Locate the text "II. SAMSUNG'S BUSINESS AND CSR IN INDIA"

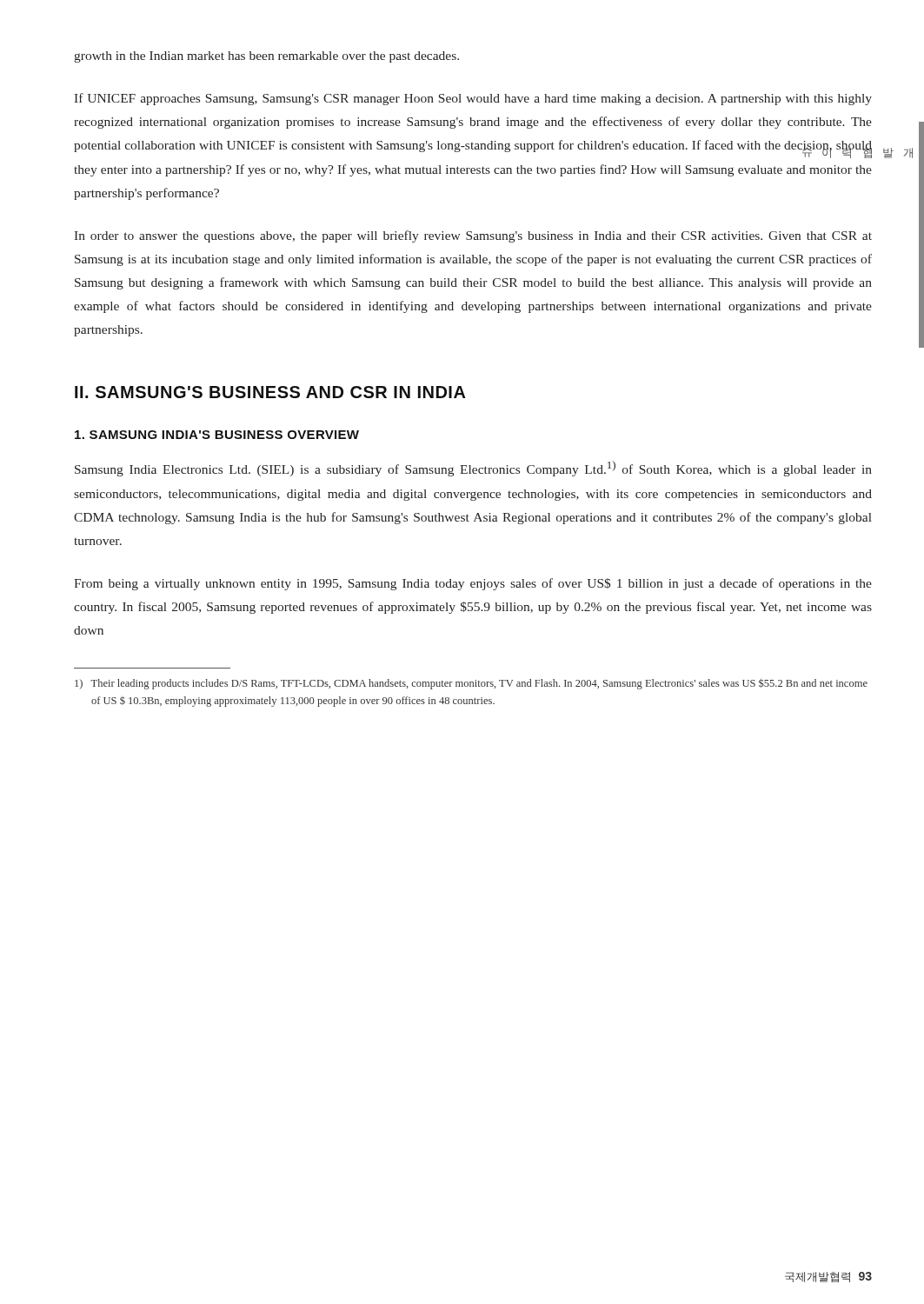tap(270, 392)
